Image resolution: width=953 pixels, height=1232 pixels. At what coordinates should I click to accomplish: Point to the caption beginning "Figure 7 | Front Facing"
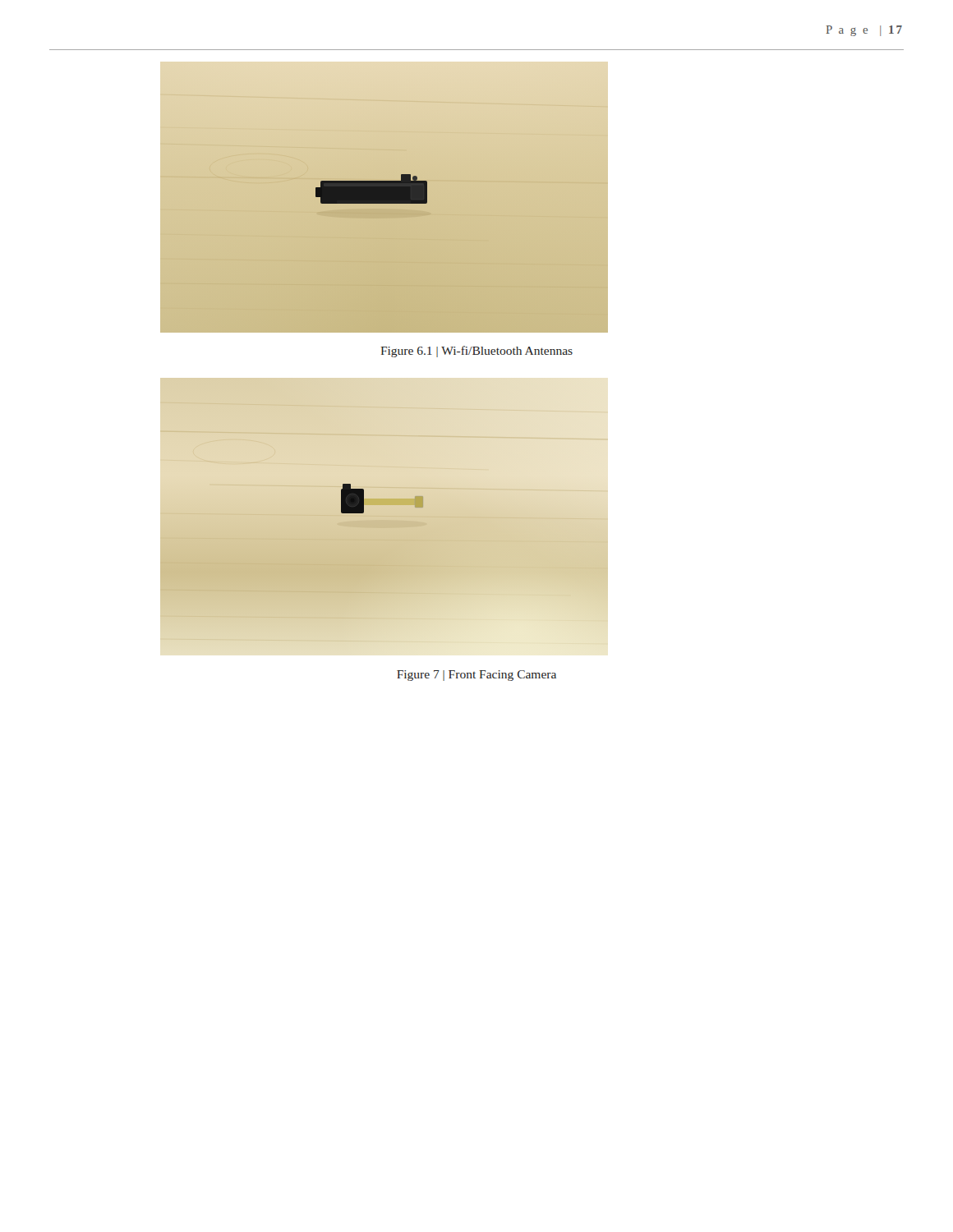click(476, 674)
